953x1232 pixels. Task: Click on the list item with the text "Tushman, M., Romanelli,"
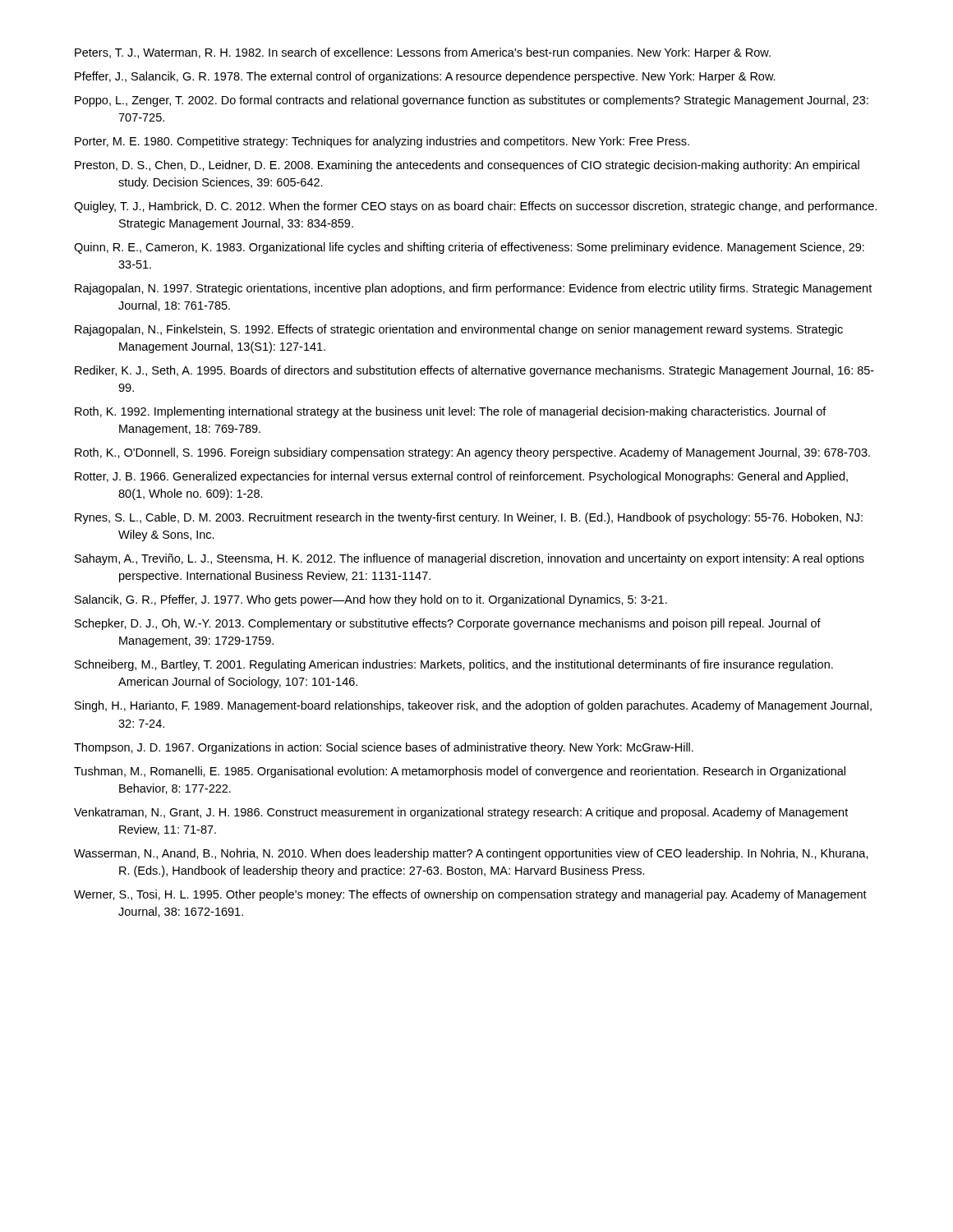coord(460,779)
